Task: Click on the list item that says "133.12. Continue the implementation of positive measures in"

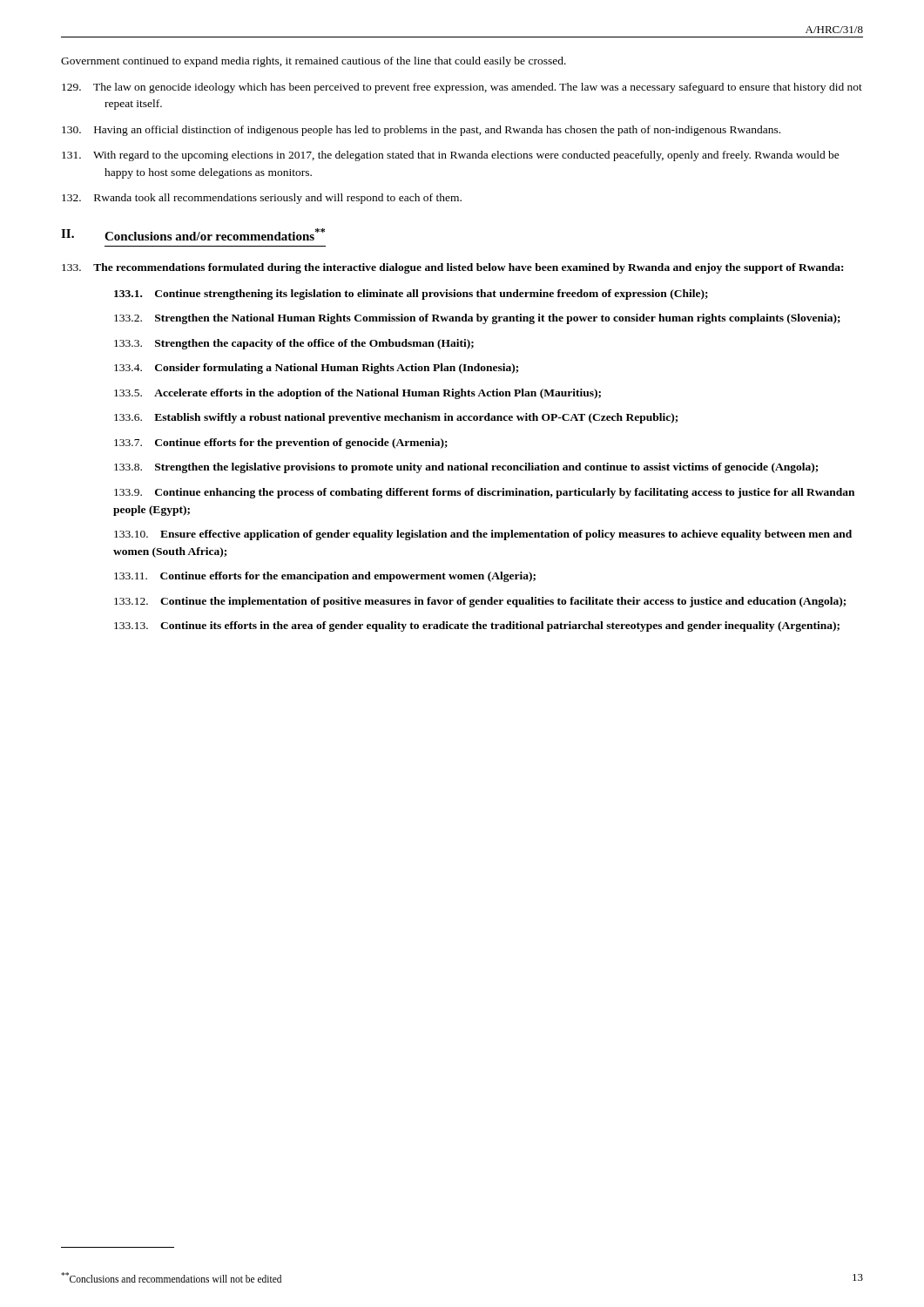Action: point(480,601)
